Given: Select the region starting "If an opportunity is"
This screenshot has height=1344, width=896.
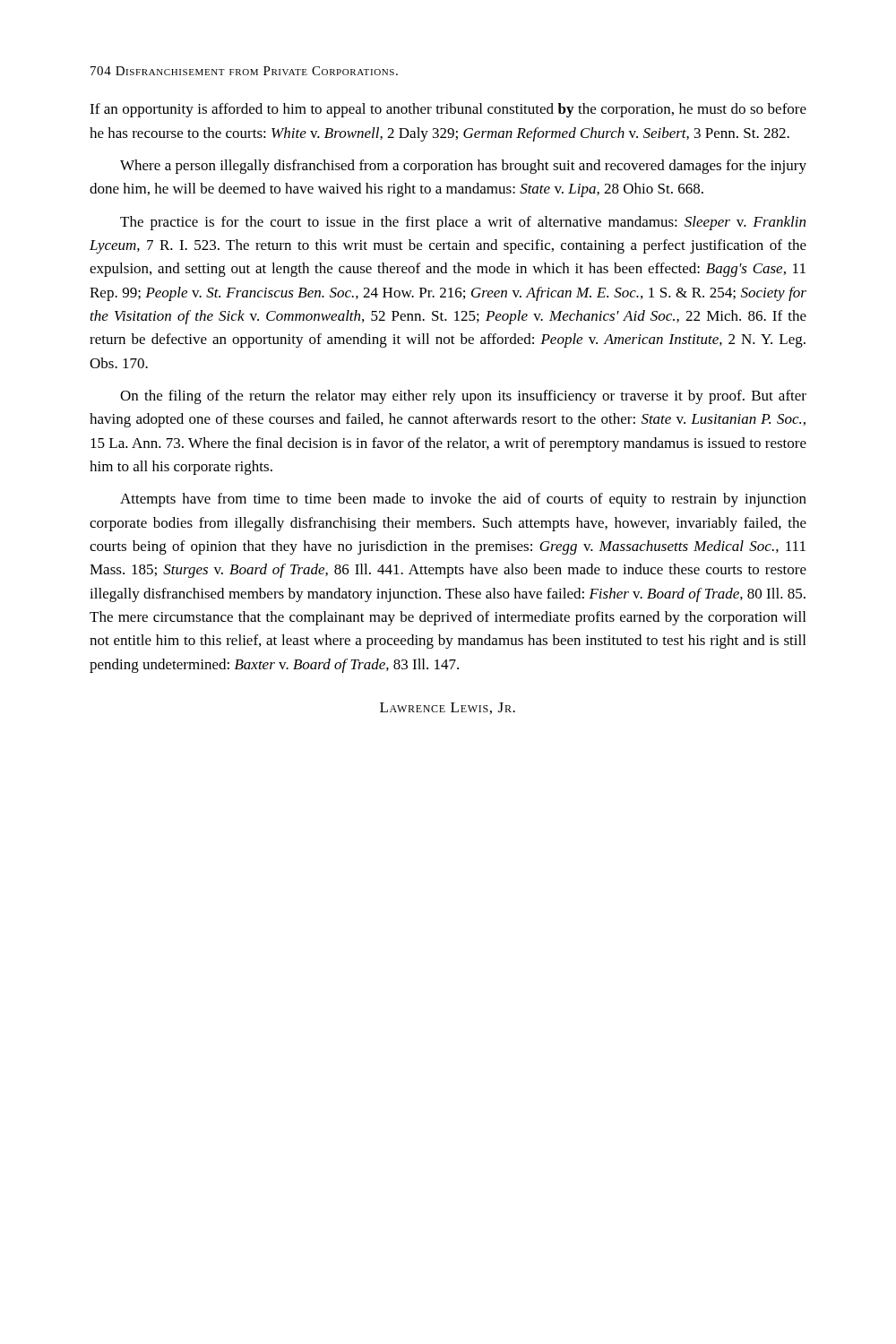Looking at the screenshot, I should pos(448,121).
